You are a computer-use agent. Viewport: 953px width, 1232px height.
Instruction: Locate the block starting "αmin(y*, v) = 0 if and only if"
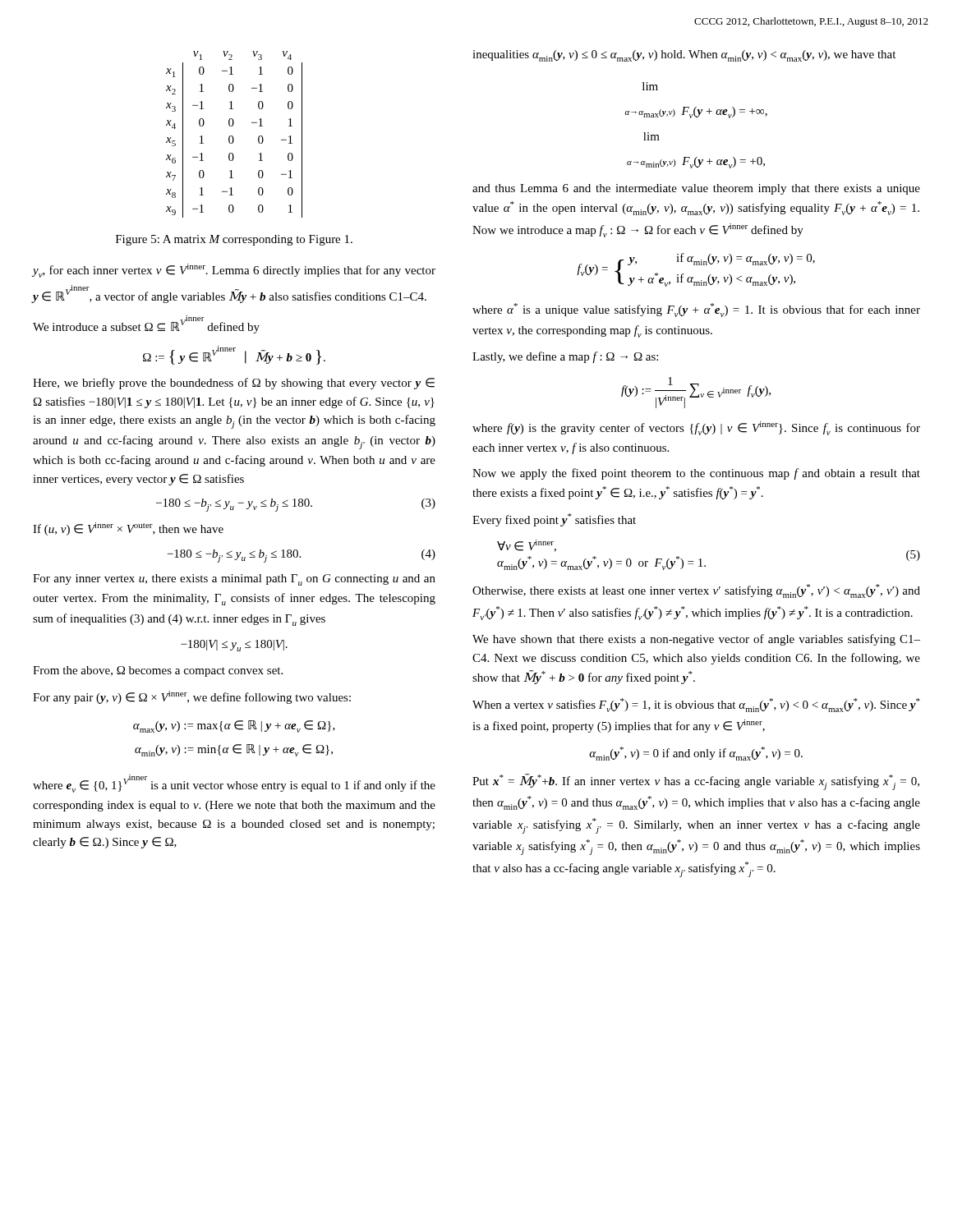tap(696, 753)
